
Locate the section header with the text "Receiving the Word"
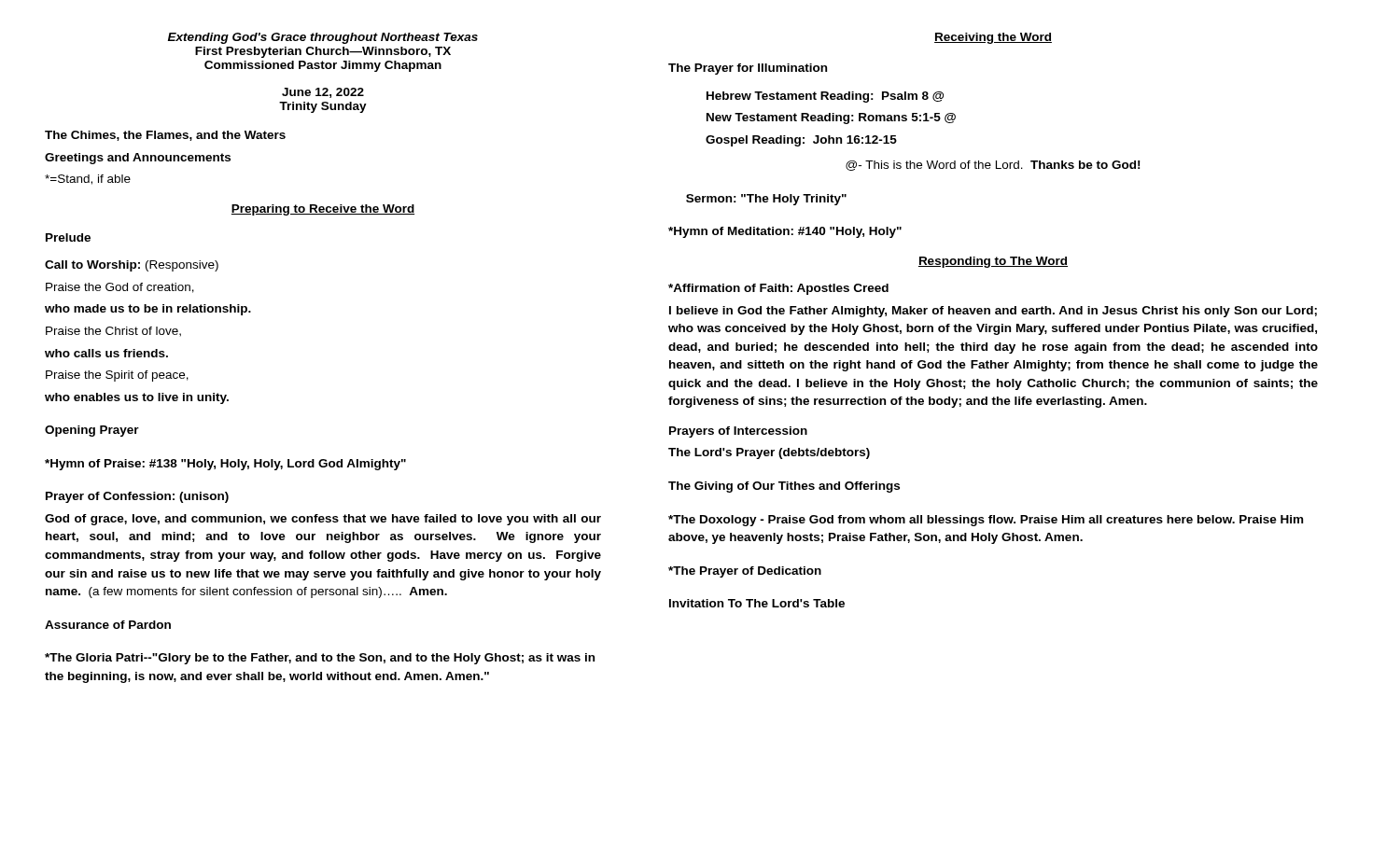pos(993,37)
